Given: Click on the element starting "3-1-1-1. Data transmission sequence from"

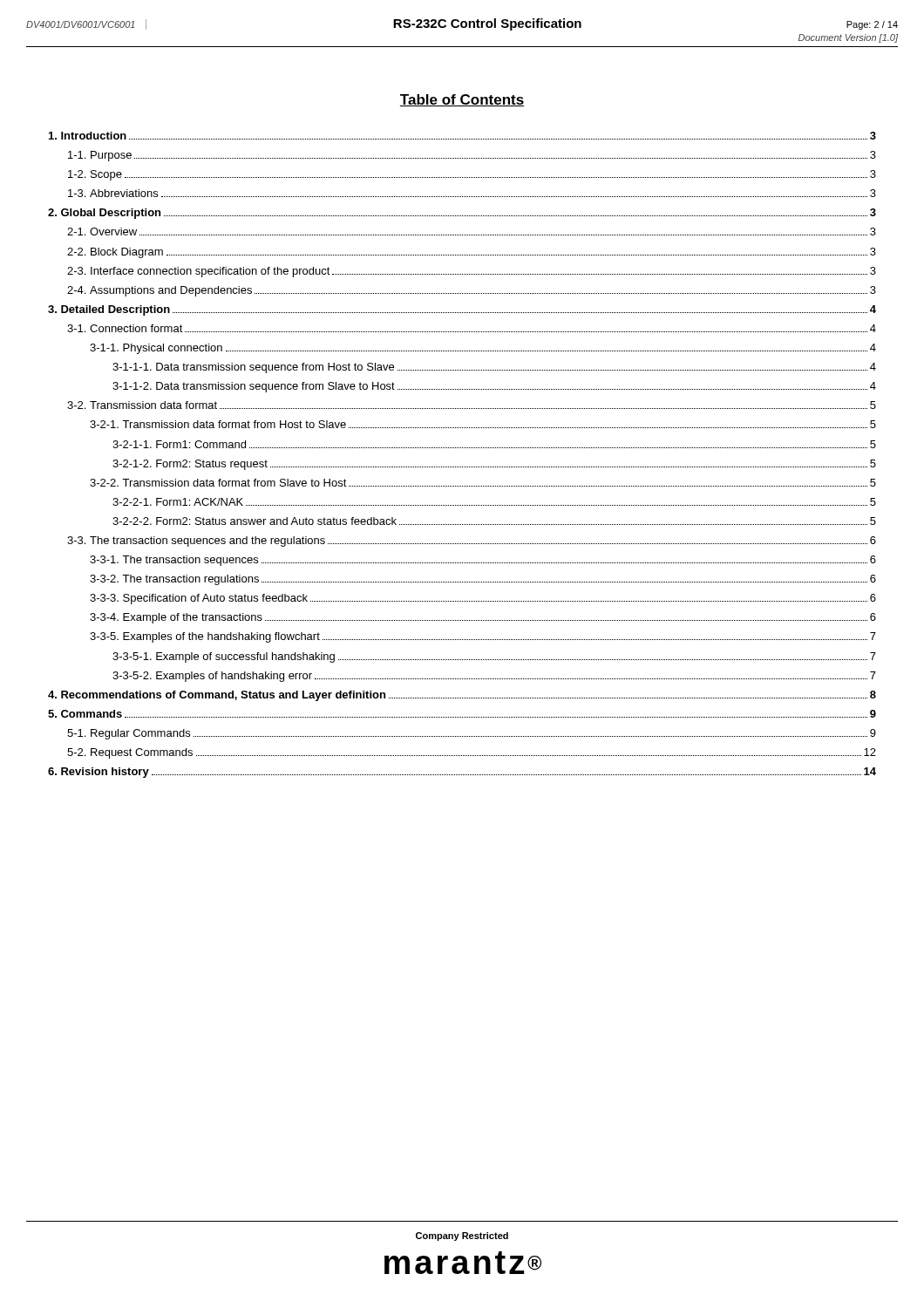Looking at the screenshot, I should point(494,367).
